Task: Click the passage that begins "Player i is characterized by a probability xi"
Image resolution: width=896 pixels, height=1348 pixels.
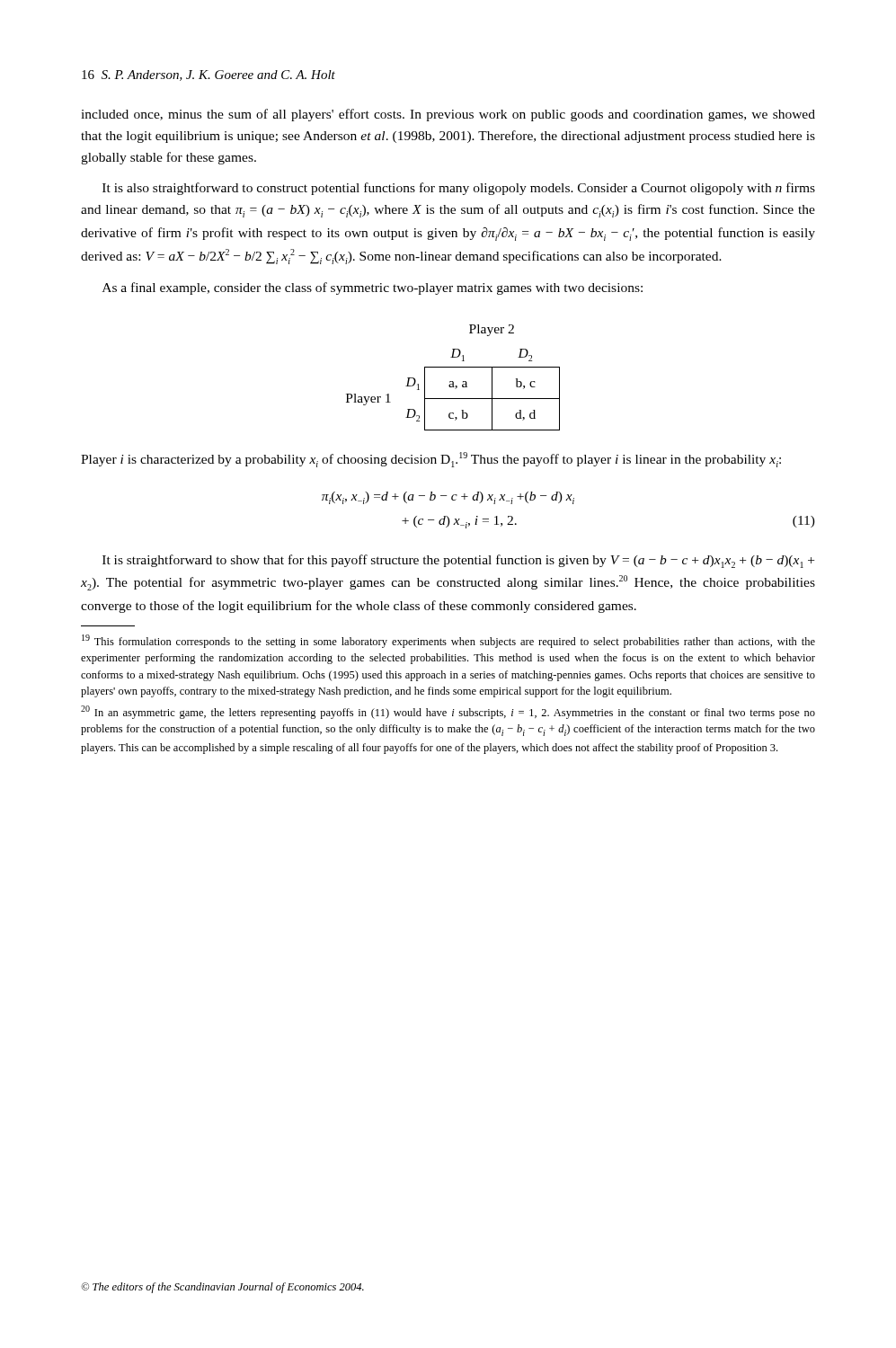Action: (448, 460)
